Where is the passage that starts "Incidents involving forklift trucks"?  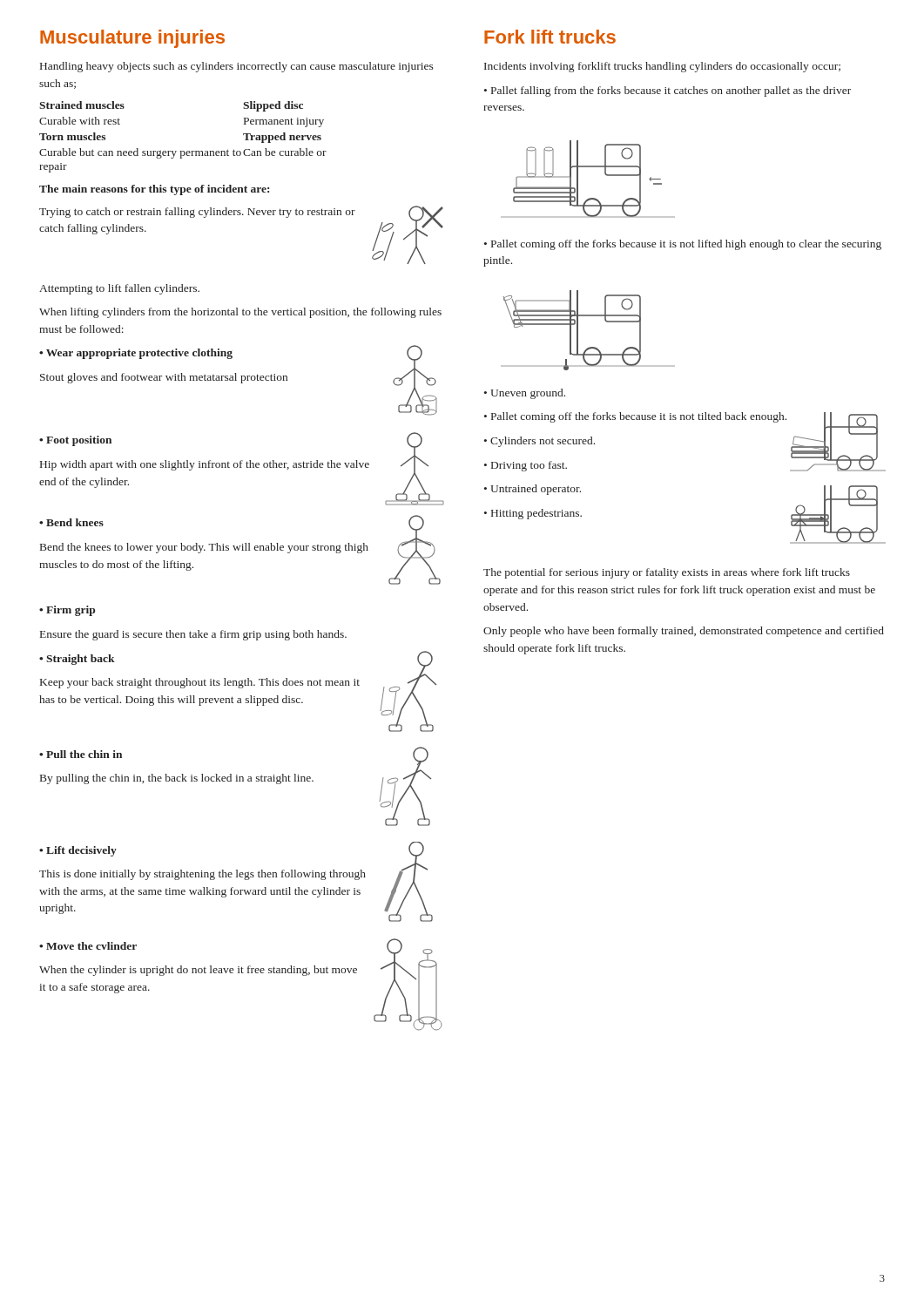coord(684,66)
